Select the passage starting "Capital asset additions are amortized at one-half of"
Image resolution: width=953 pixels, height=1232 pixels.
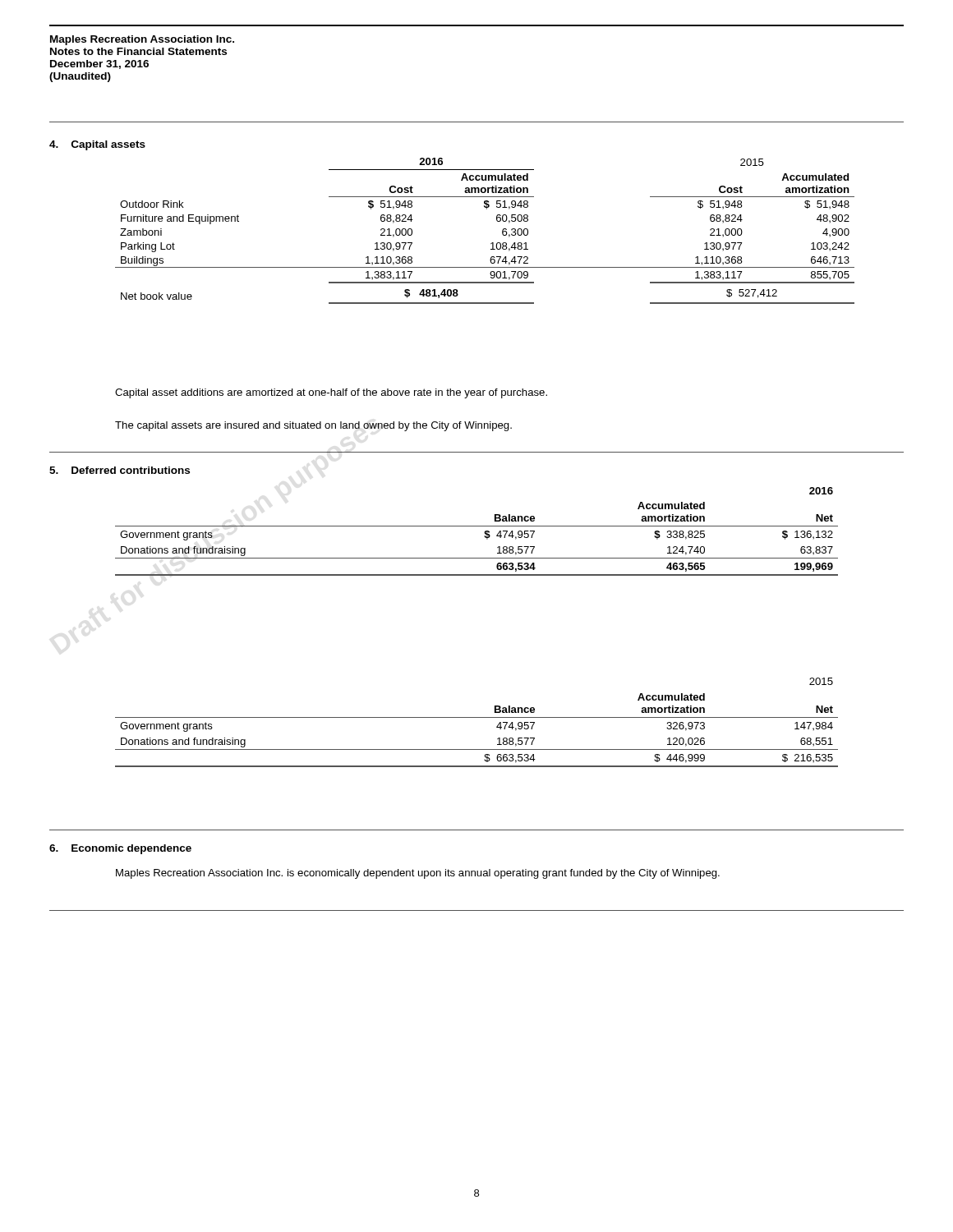332,392
